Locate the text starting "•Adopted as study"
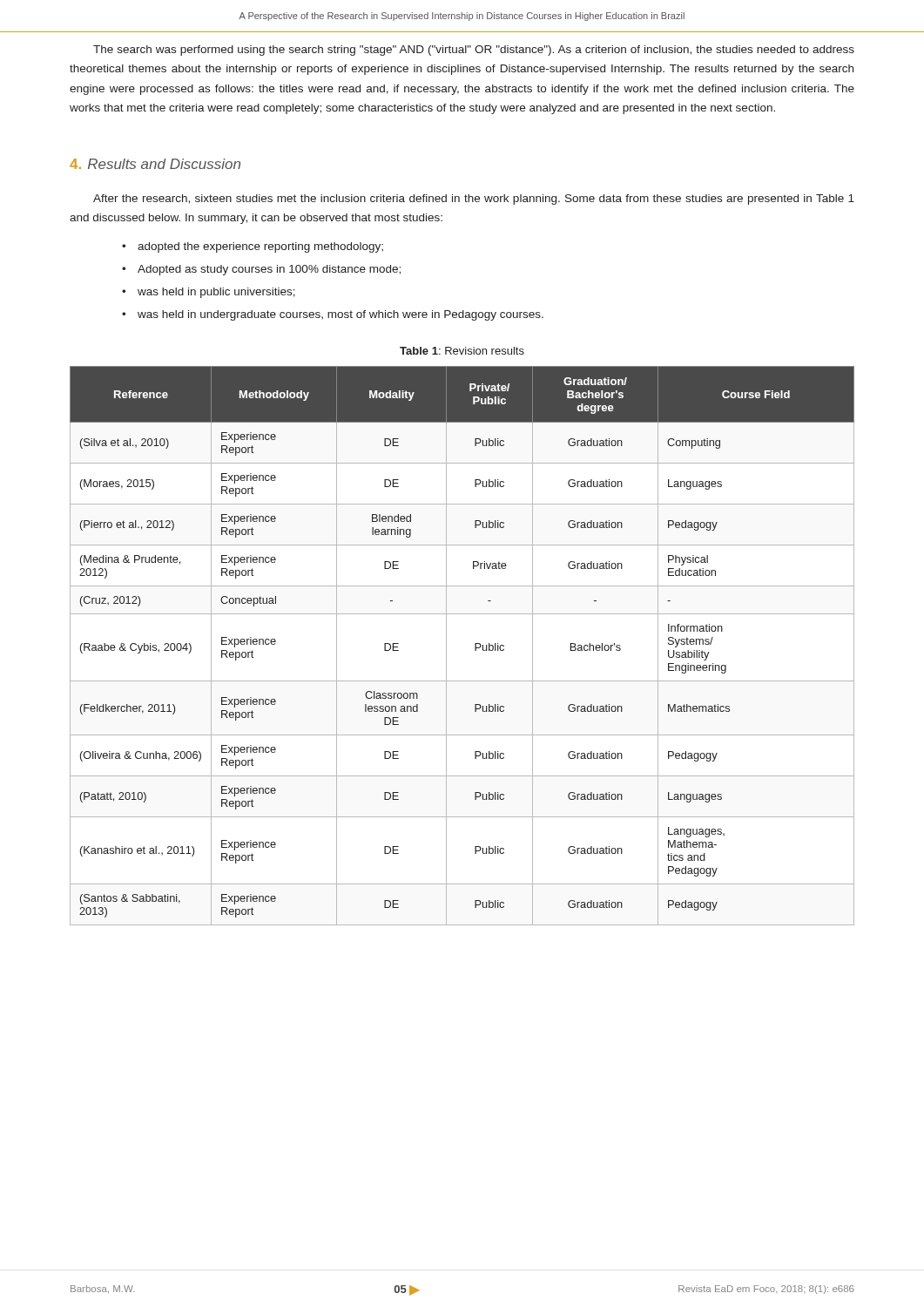The height and width of the screenshot is (1307, 924). (262, 269)
